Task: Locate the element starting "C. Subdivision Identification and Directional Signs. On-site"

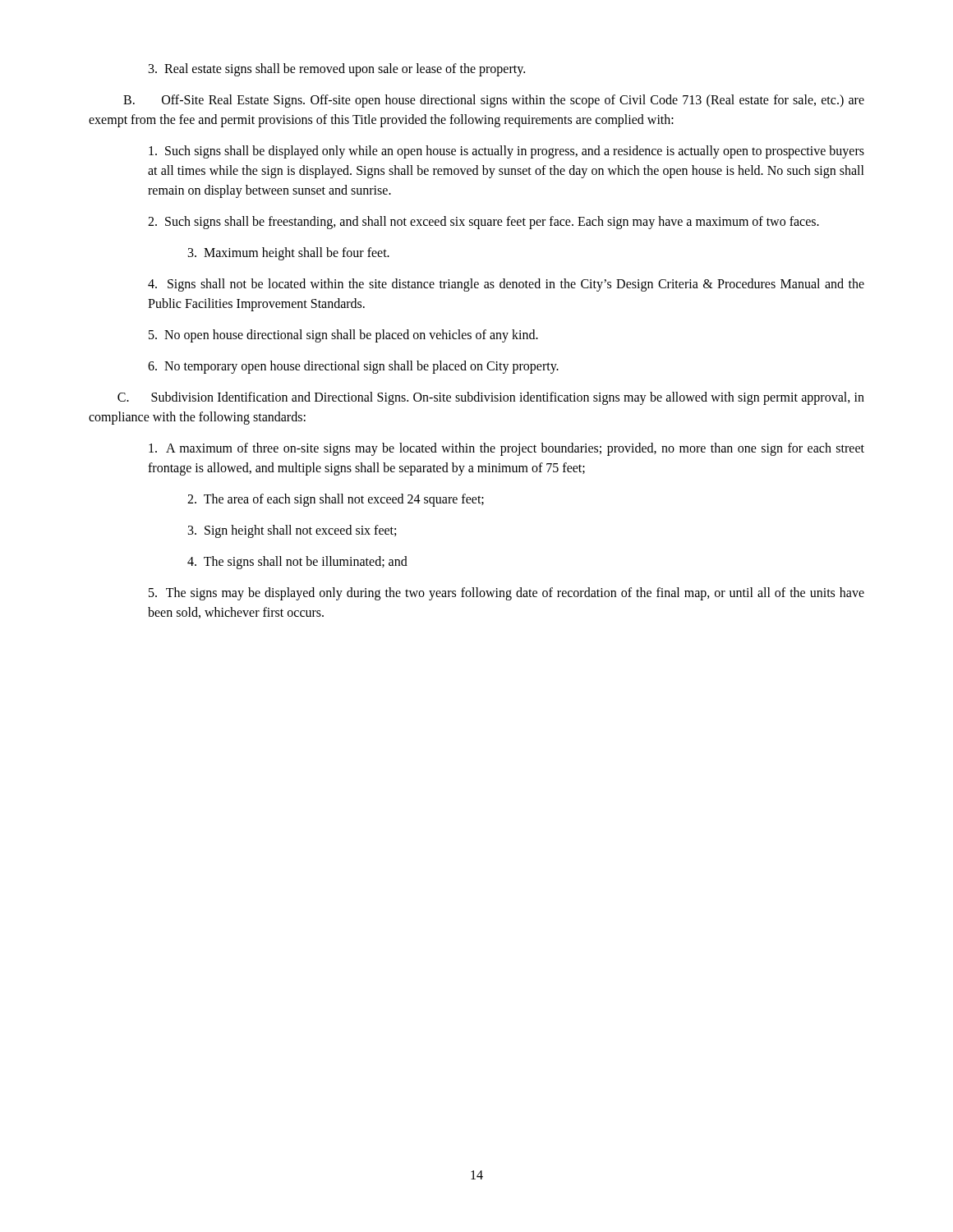Action: 476,407
